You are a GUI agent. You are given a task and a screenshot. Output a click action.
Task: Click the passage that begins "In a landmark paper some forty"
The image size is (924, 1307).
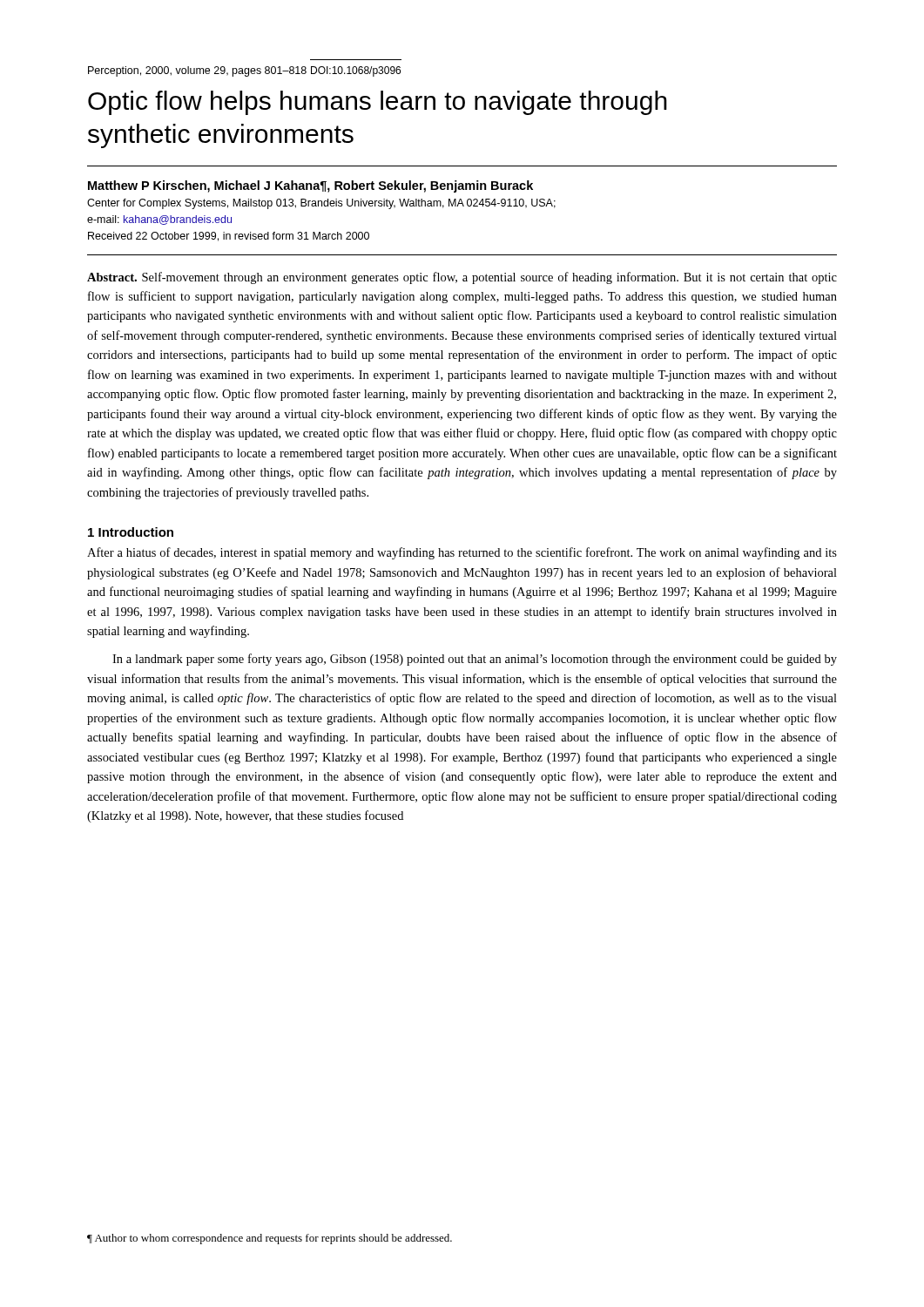coord(462,737)
